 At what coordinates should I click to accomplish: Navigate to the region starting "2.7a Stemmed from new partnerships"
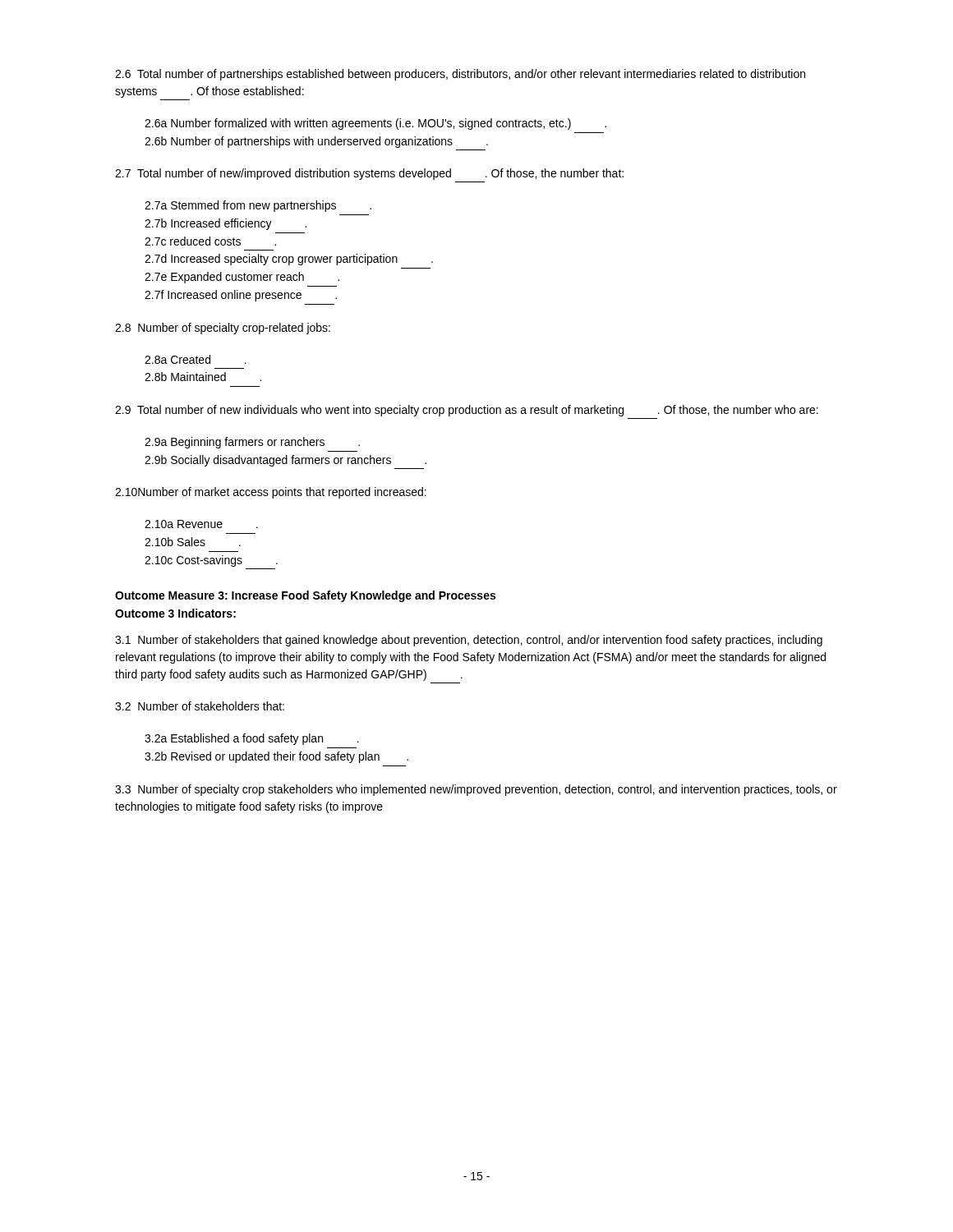point(258,207)
